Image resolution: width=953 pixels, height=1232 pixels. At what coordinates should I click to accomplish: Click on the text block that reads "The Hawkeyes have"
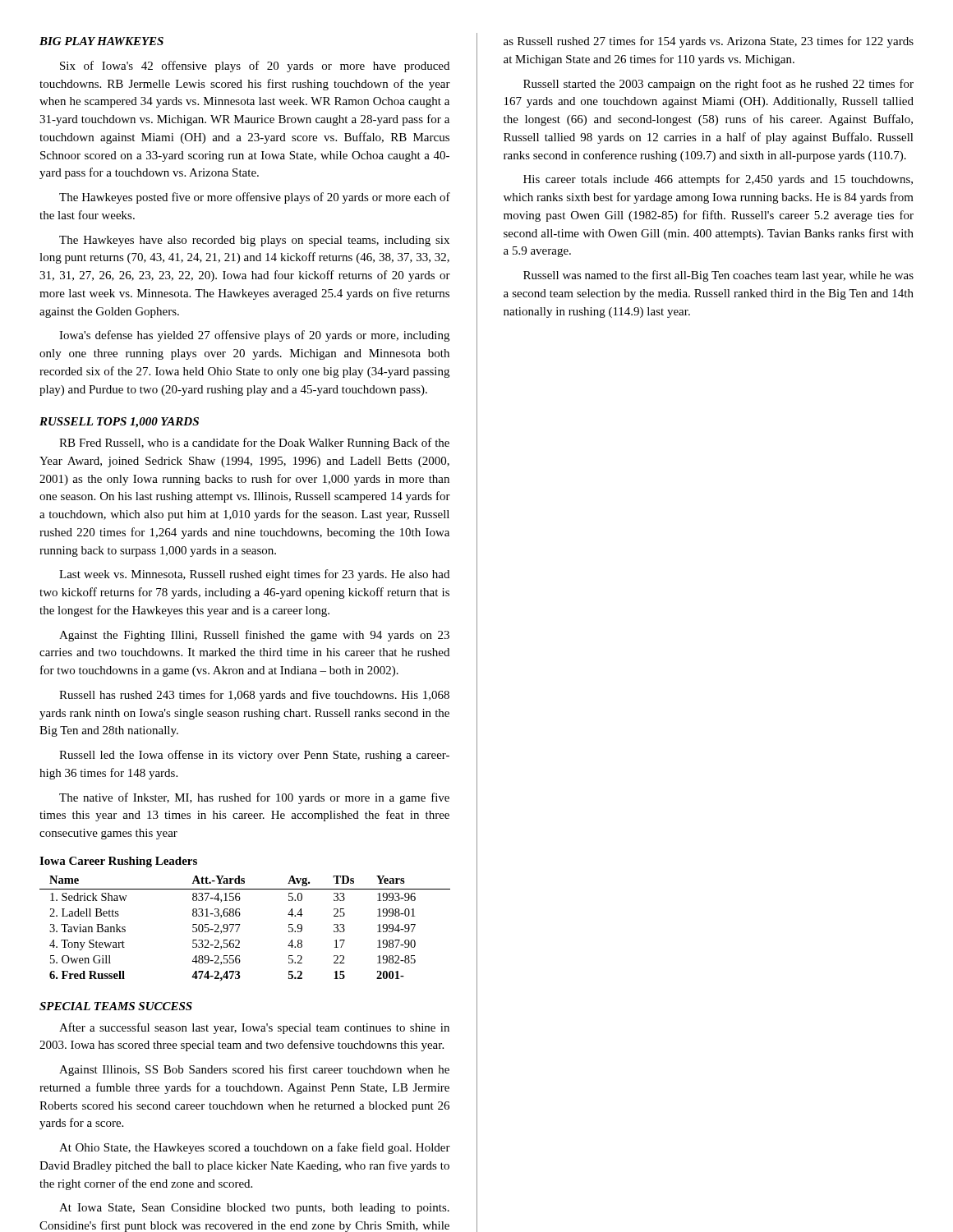(245, 276)
